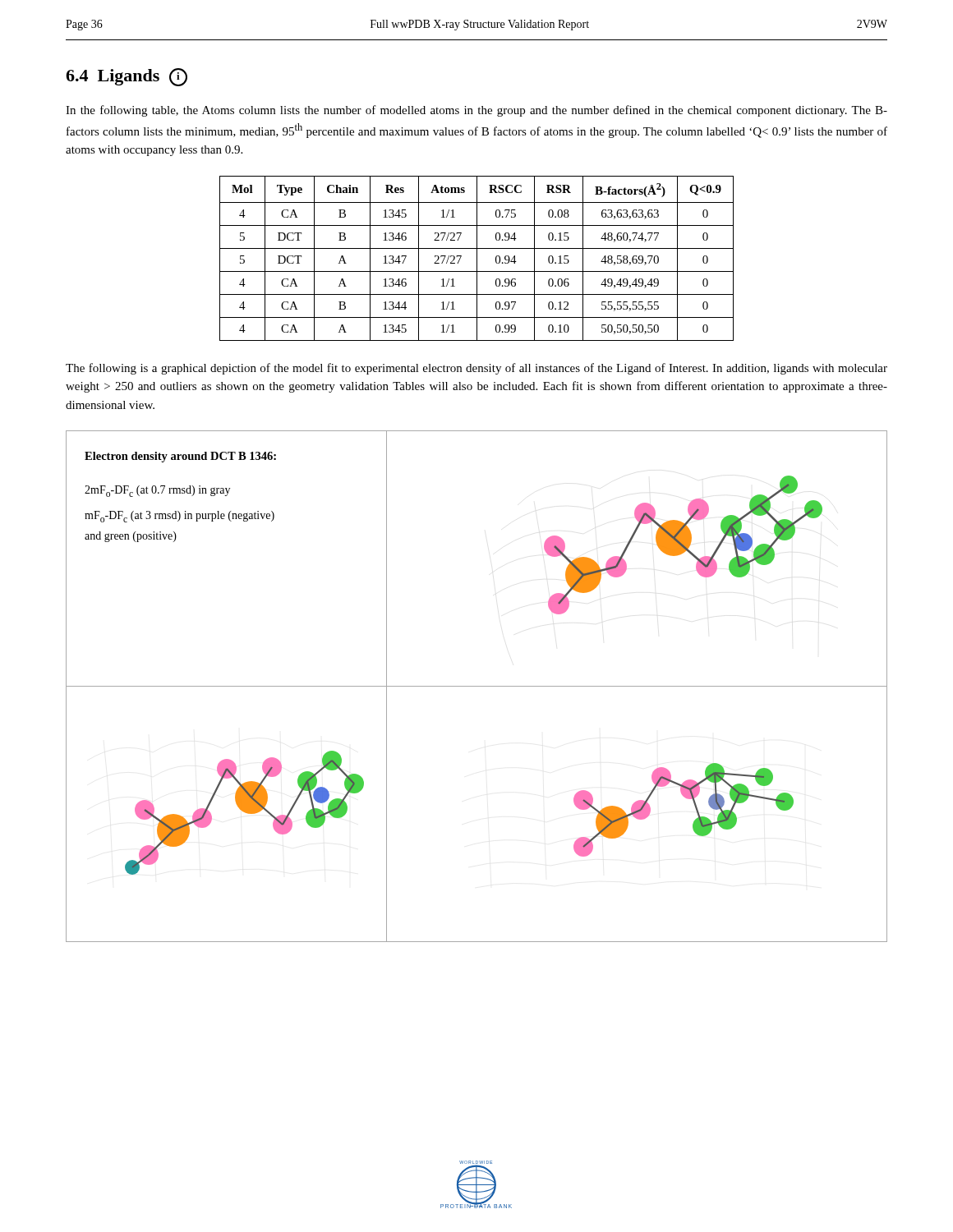953x1232 pixels.
Task: Where is the passage that starts "In the following table, the Atoms column"?
Action: point(476,130)
